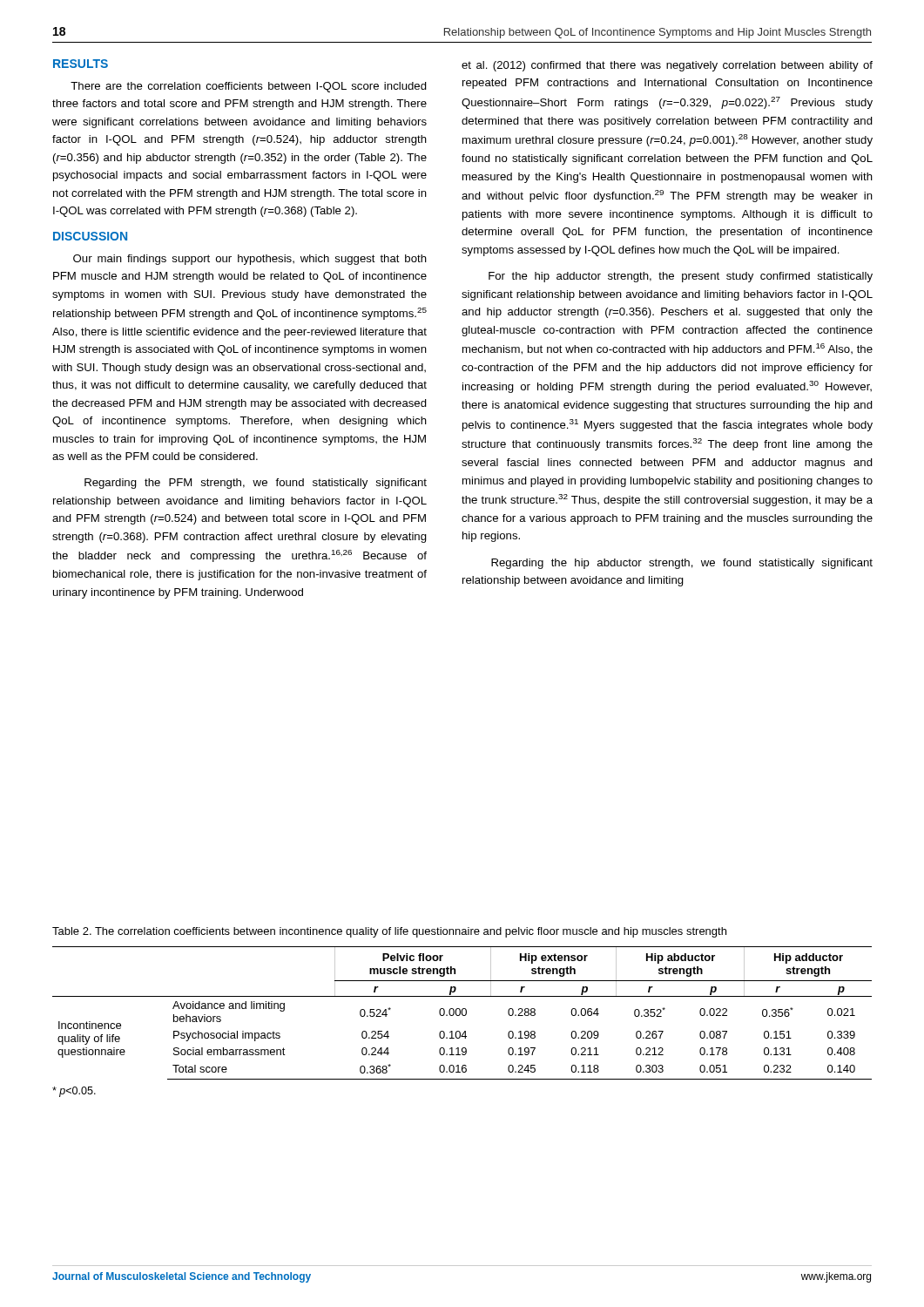Screen dimensions: 1307x924
Task: Find the text block with the text "Our main findings support our"
Action: [240, 357]
